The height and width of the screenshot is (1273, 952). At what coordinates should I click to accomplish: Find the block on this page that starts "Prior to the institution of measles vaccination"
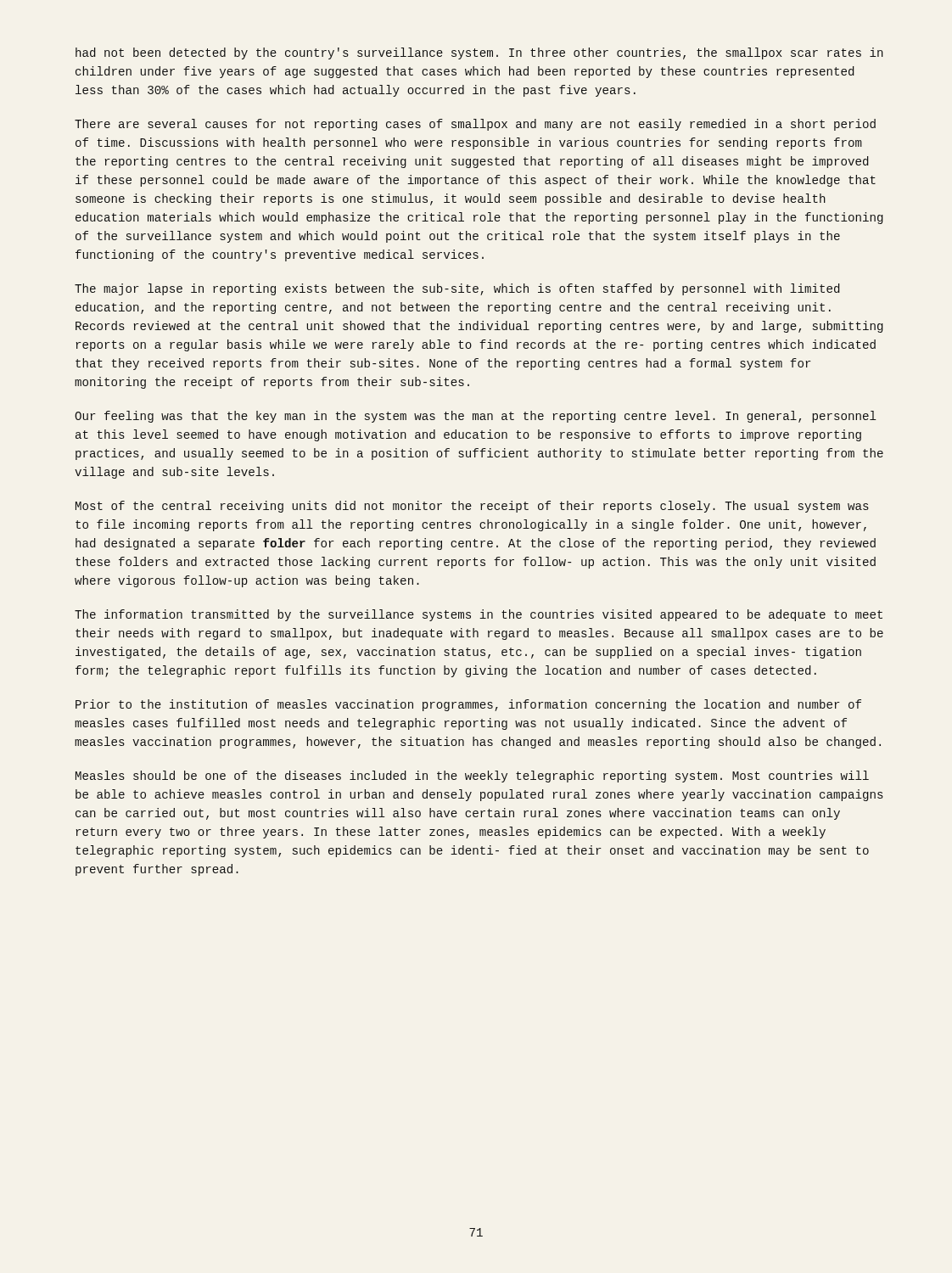point(479,724)
